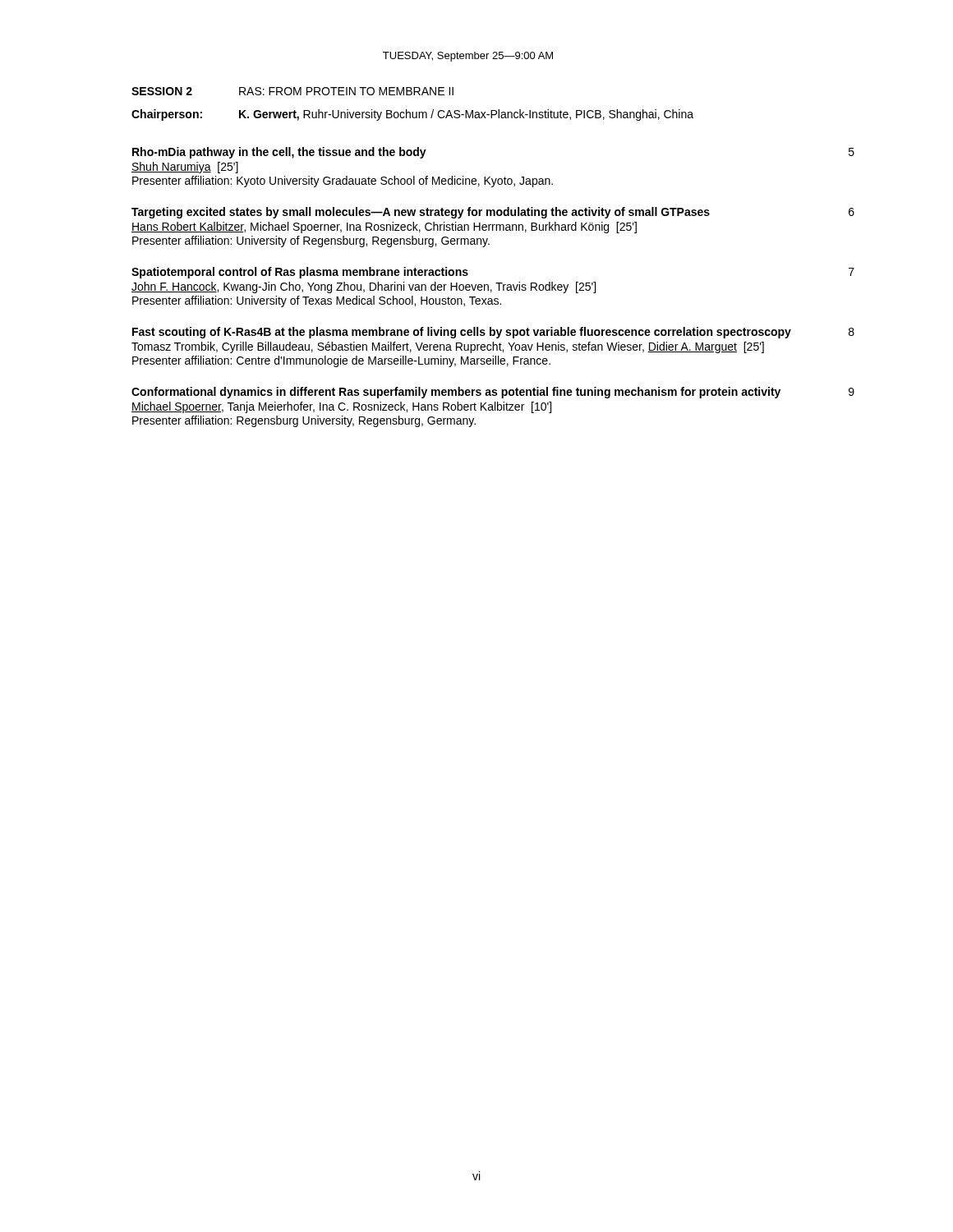Locate the block of text that opens with "Fast scouting of K-Ras4B"
This screenshot has width=953, height=1232.
(x=468, y=346)
